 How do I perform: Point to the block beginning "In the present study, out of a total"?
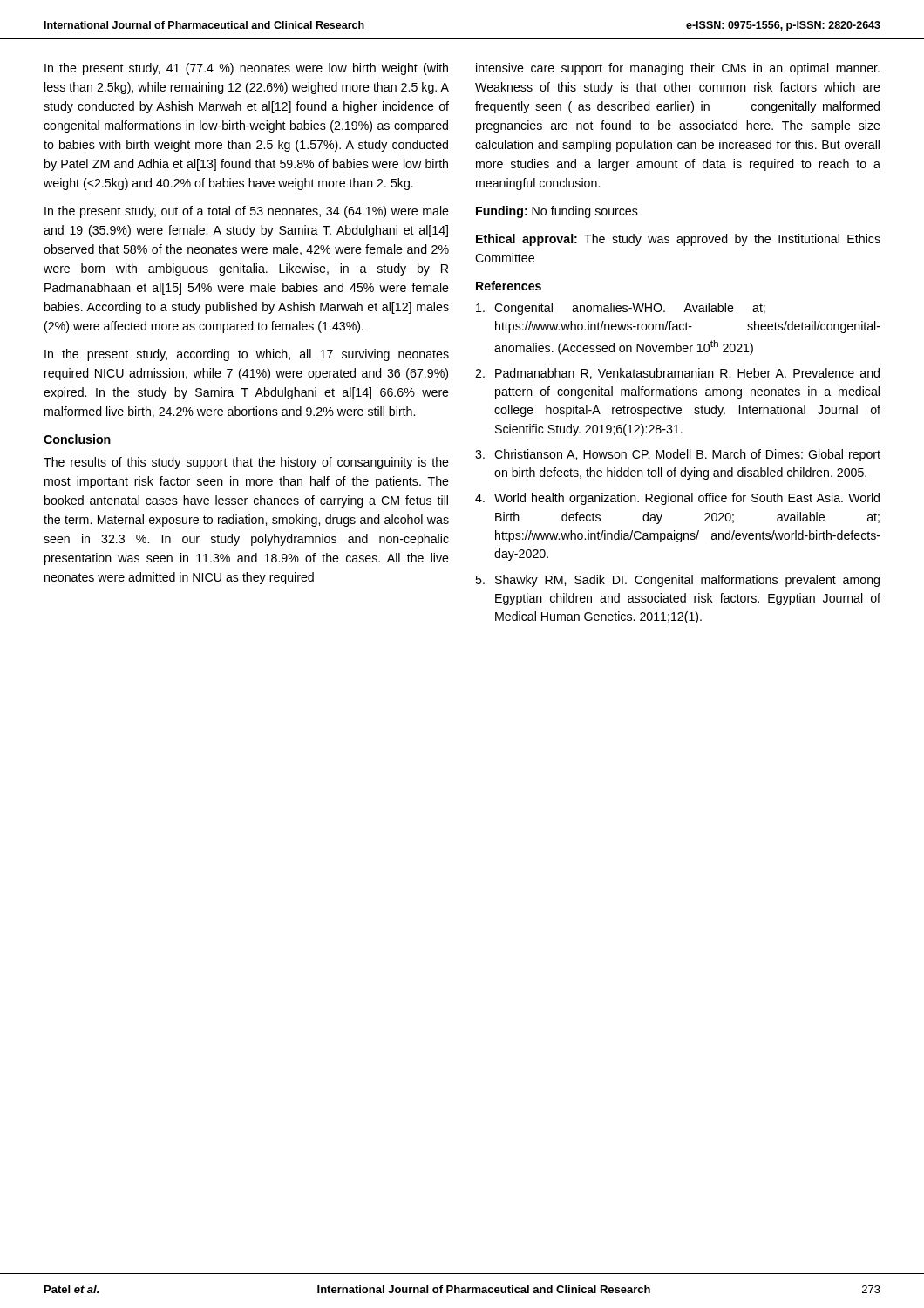point(246,269)
